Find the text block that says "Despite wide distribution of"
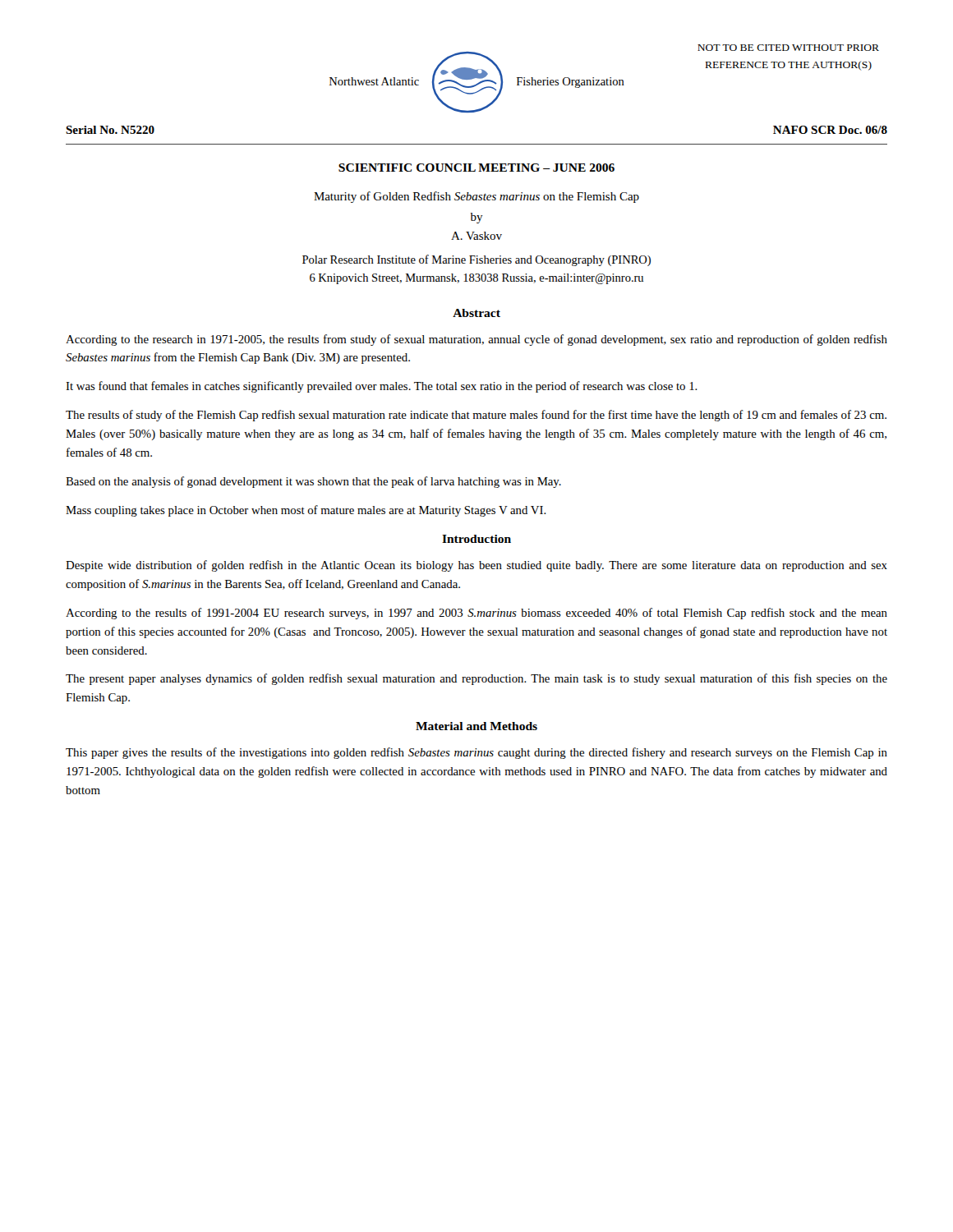953x1232 pixels. coord(476,574)
